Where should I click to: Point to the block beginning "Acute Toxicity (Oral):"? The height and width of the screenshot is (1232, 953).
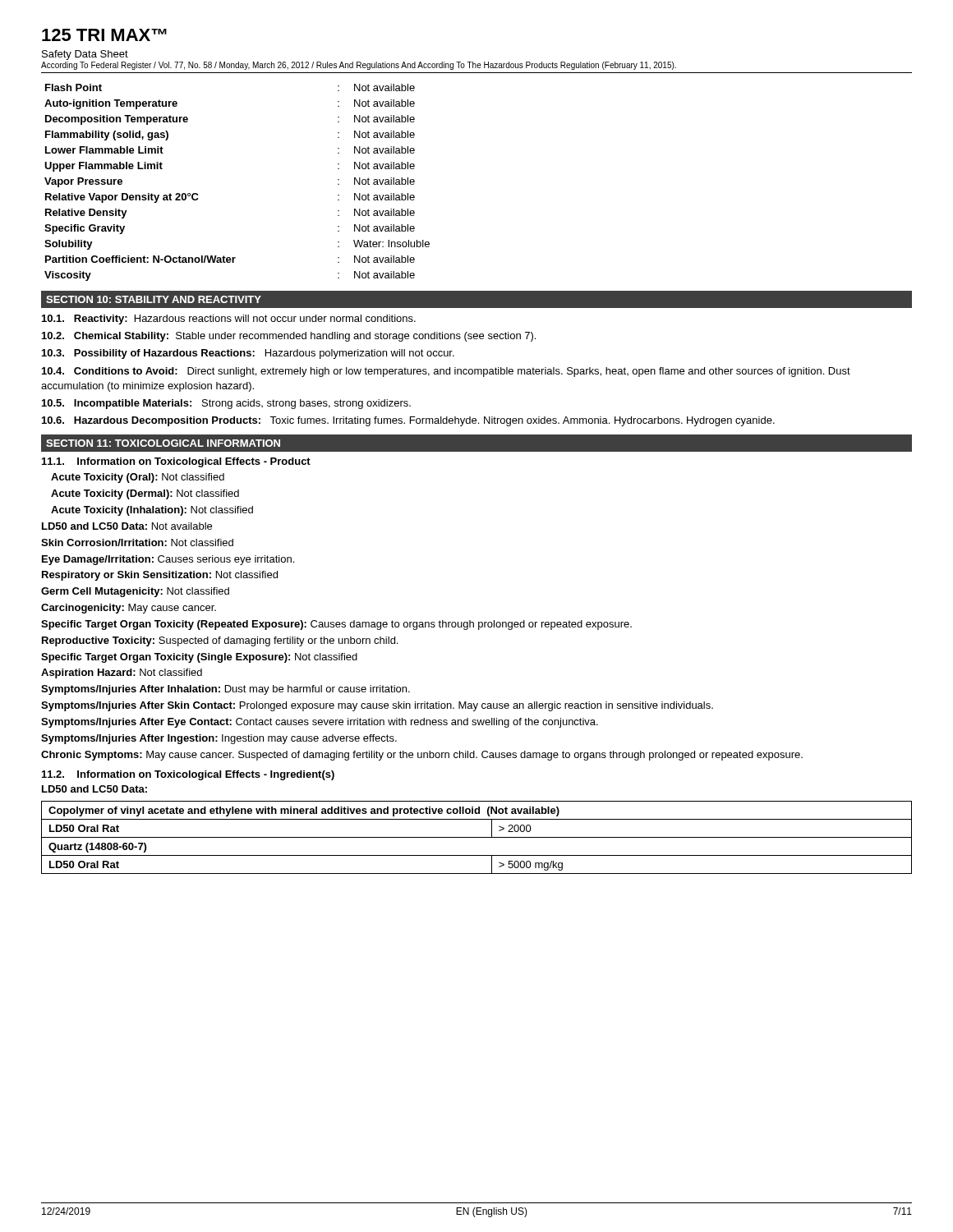138,477
